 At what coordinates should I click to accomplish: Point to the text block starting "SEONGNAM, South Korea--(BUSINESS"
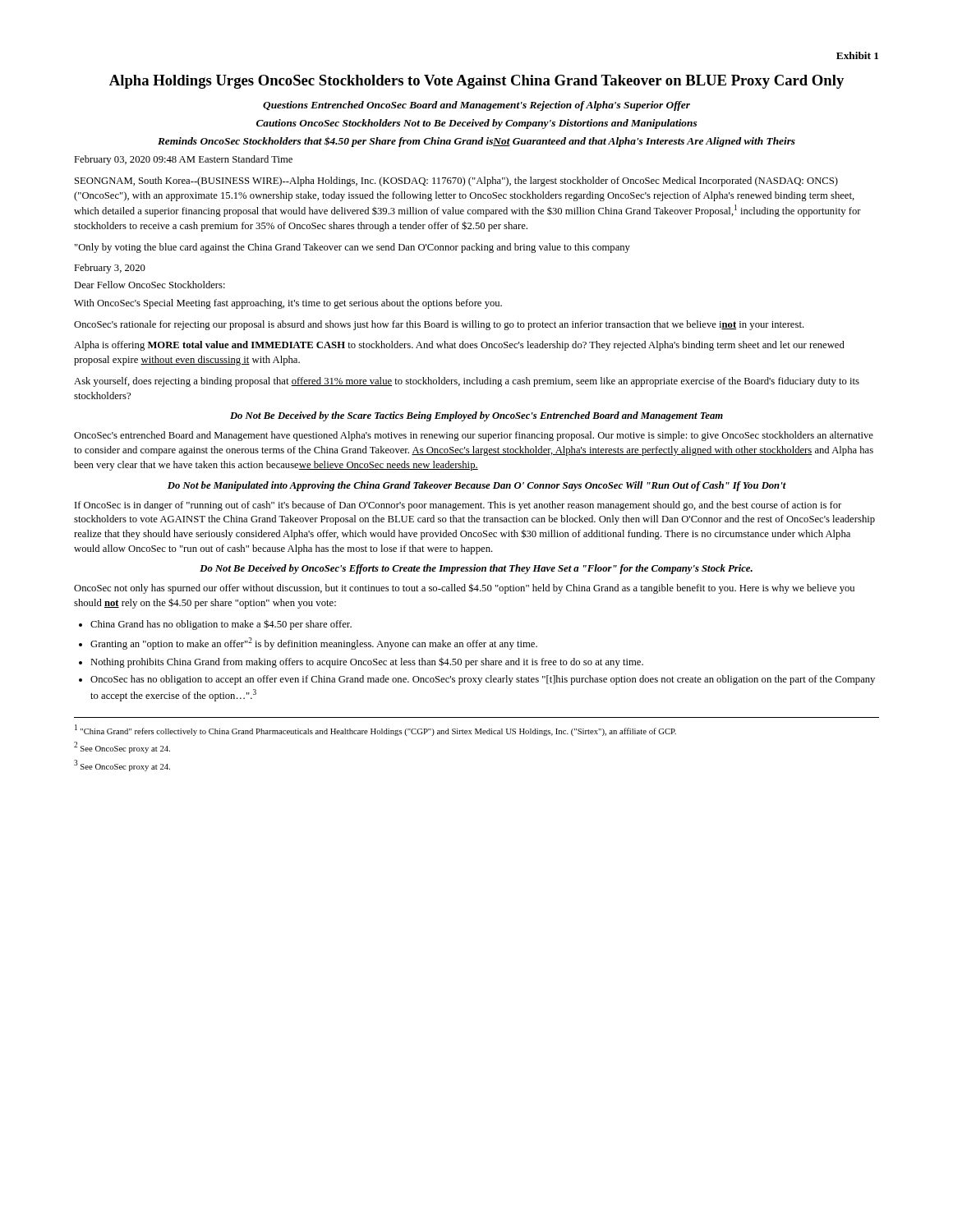coord(467,203)
